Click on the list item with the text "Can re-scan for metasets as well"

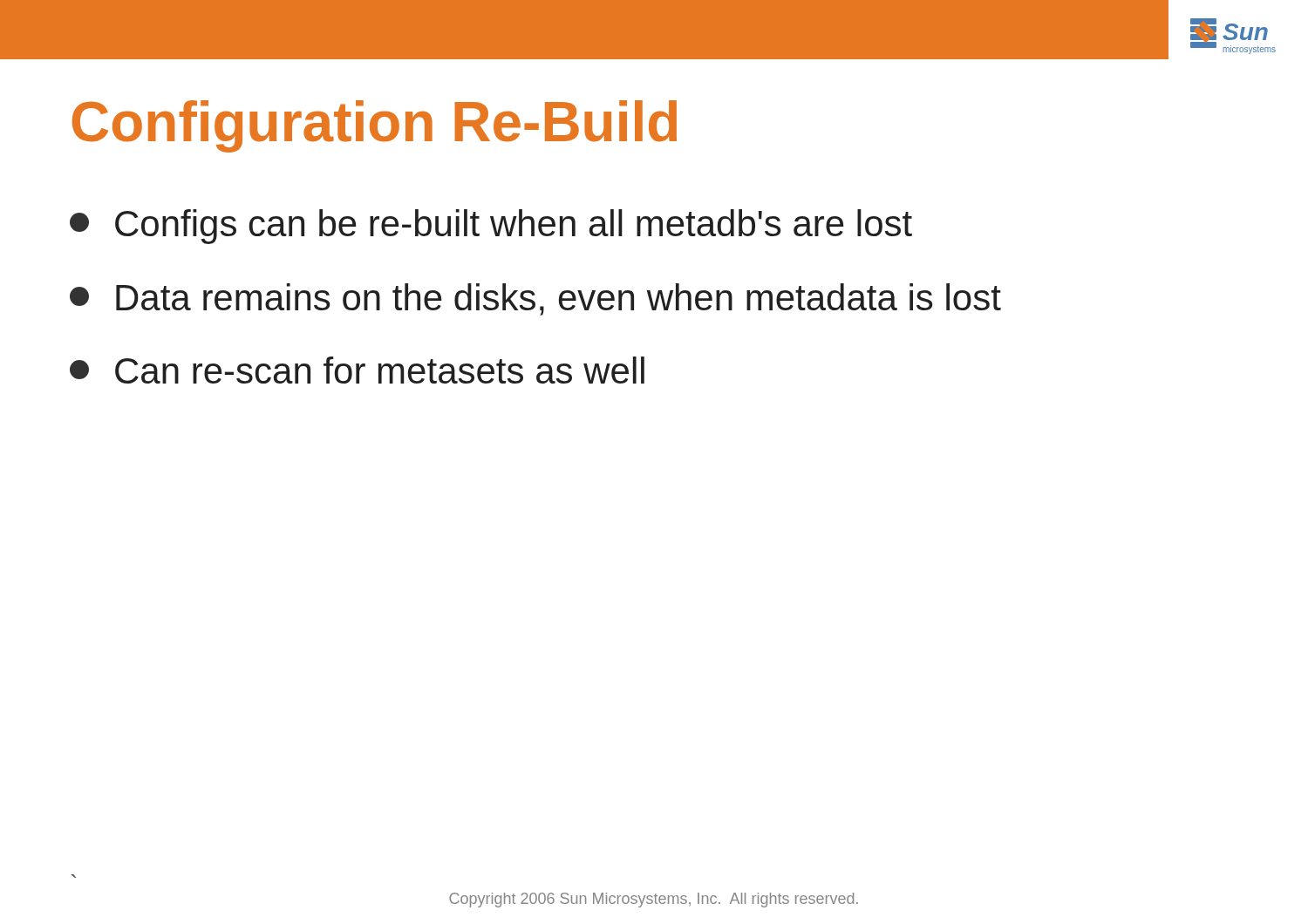tap(358, 372)
